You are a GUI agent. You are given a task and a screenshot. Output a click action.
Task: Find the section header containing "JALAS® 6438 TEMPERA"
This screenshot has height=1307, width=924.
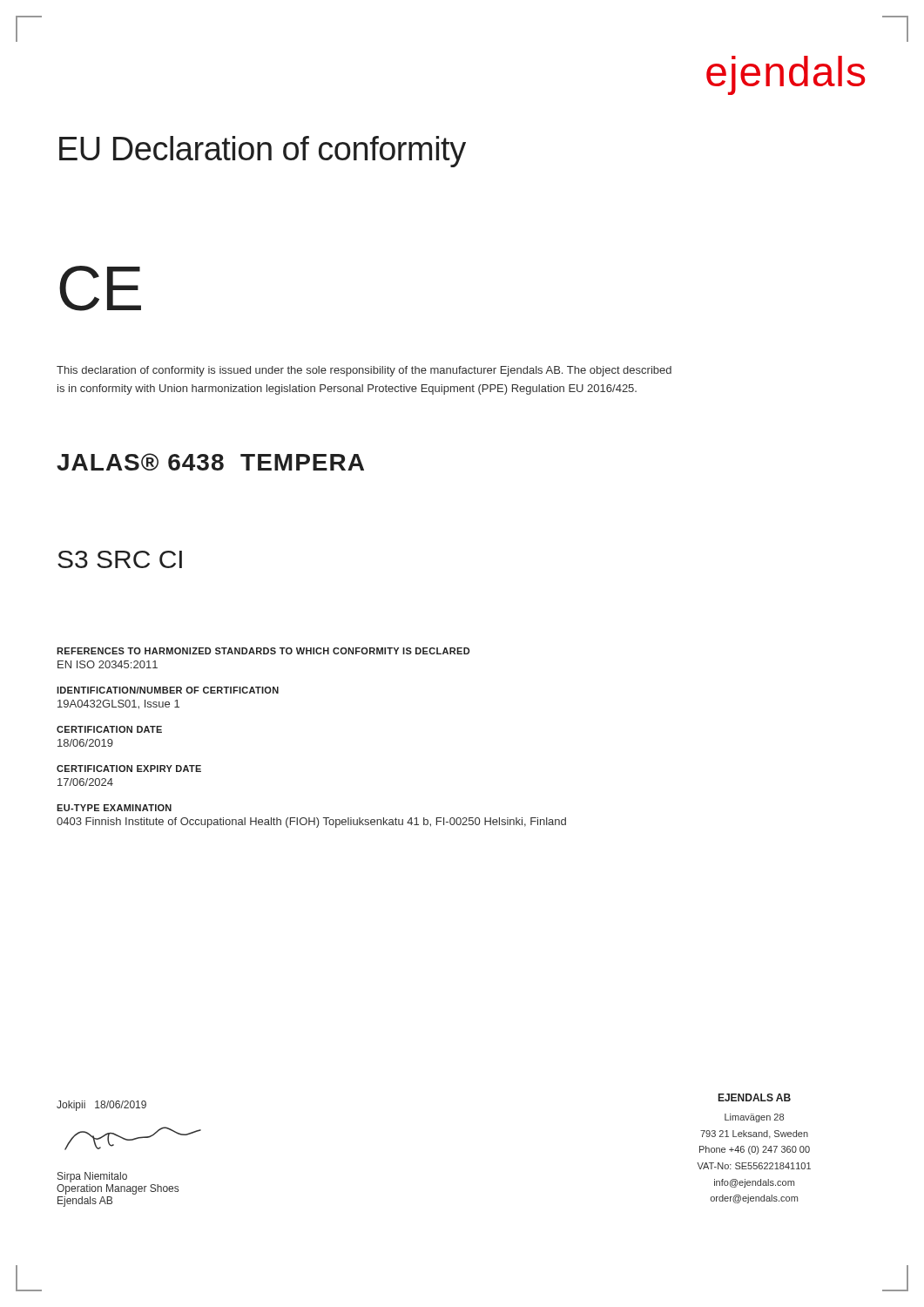(x=211, y=462)
